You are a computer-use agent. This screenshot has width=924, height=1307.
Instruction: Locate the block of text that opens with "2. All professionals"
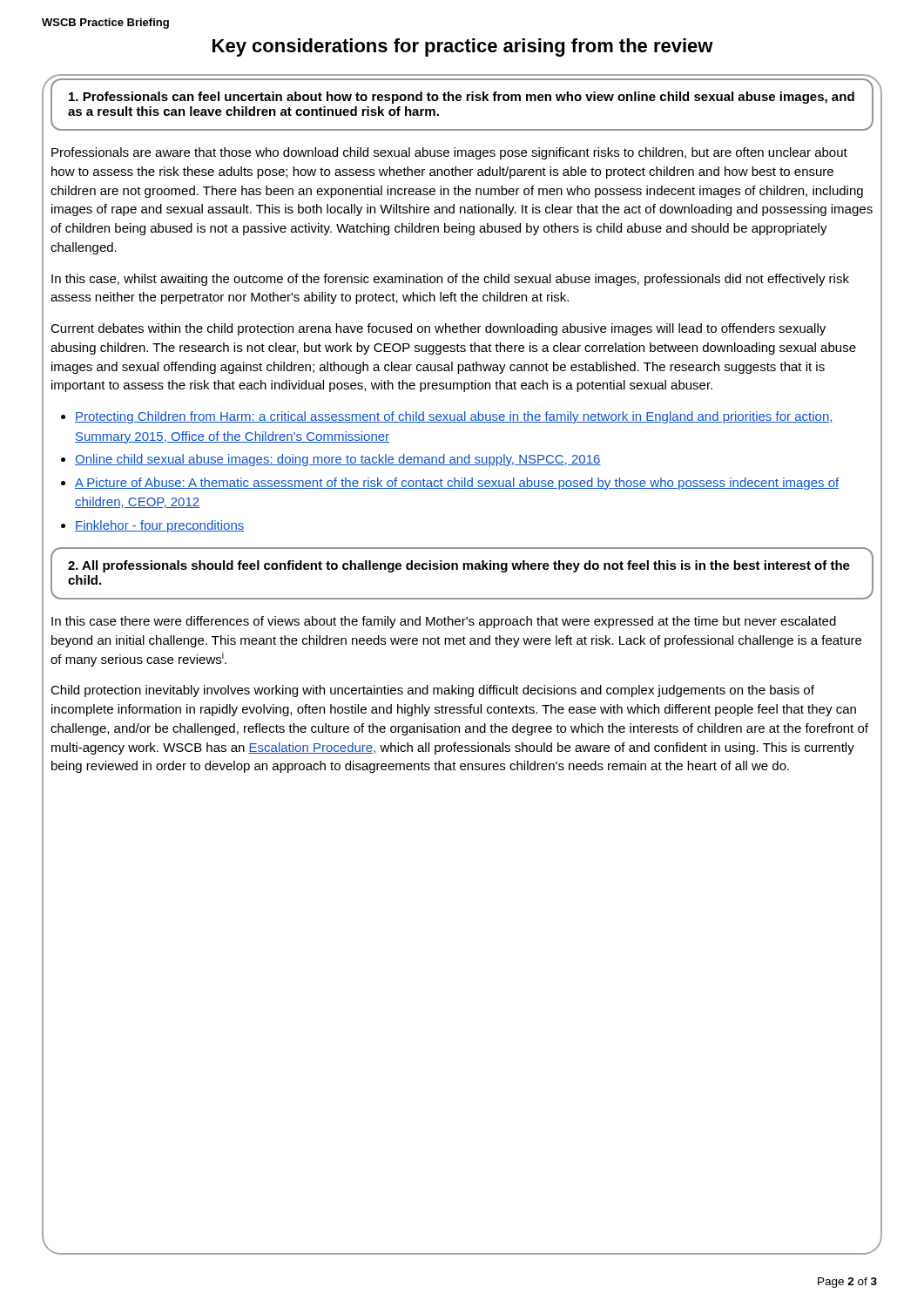(x=462, y=572)
